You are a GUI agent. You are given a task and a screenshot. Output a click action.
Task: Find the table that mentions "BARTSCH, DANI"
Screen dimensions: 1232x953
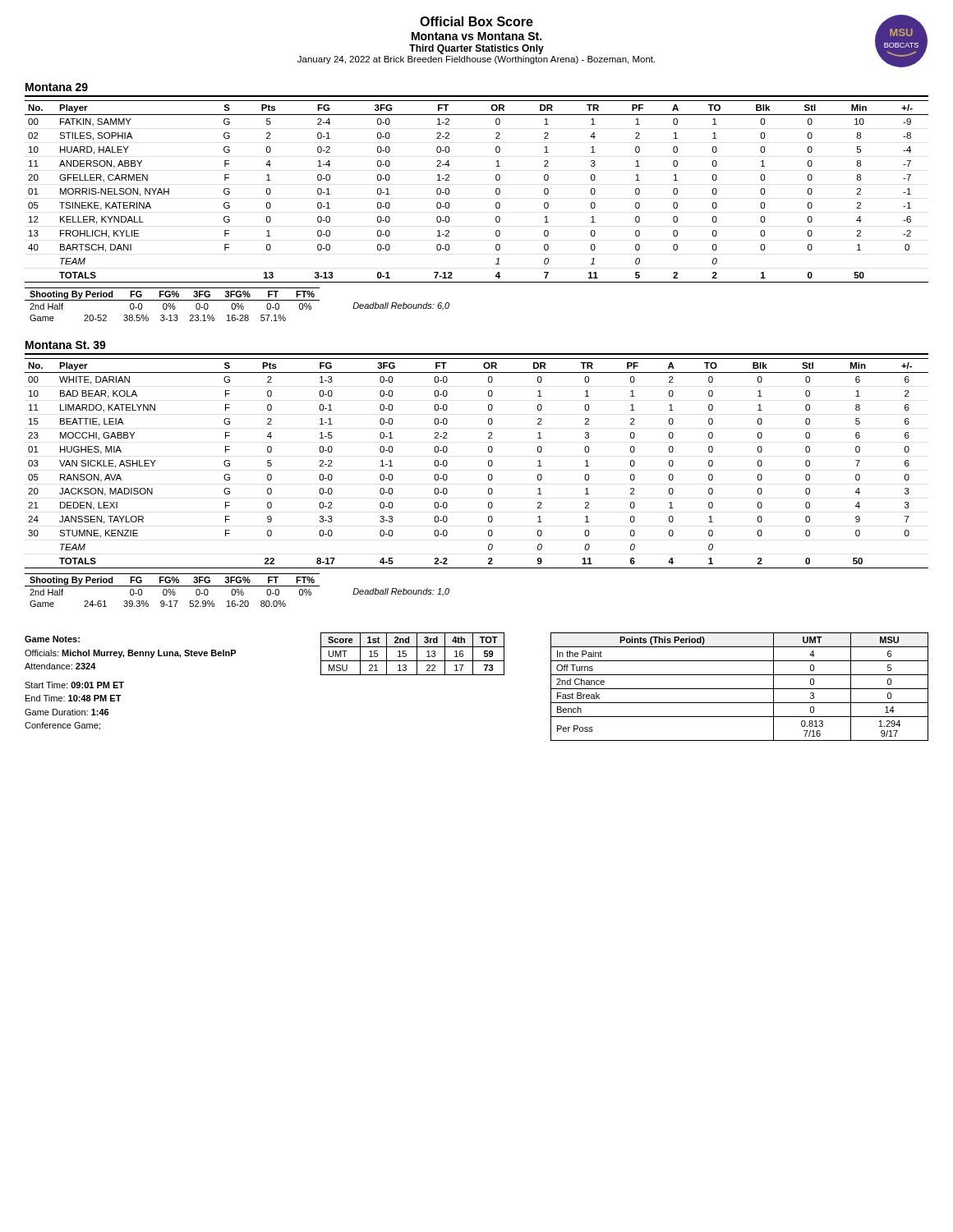click(x=476, y=191)
